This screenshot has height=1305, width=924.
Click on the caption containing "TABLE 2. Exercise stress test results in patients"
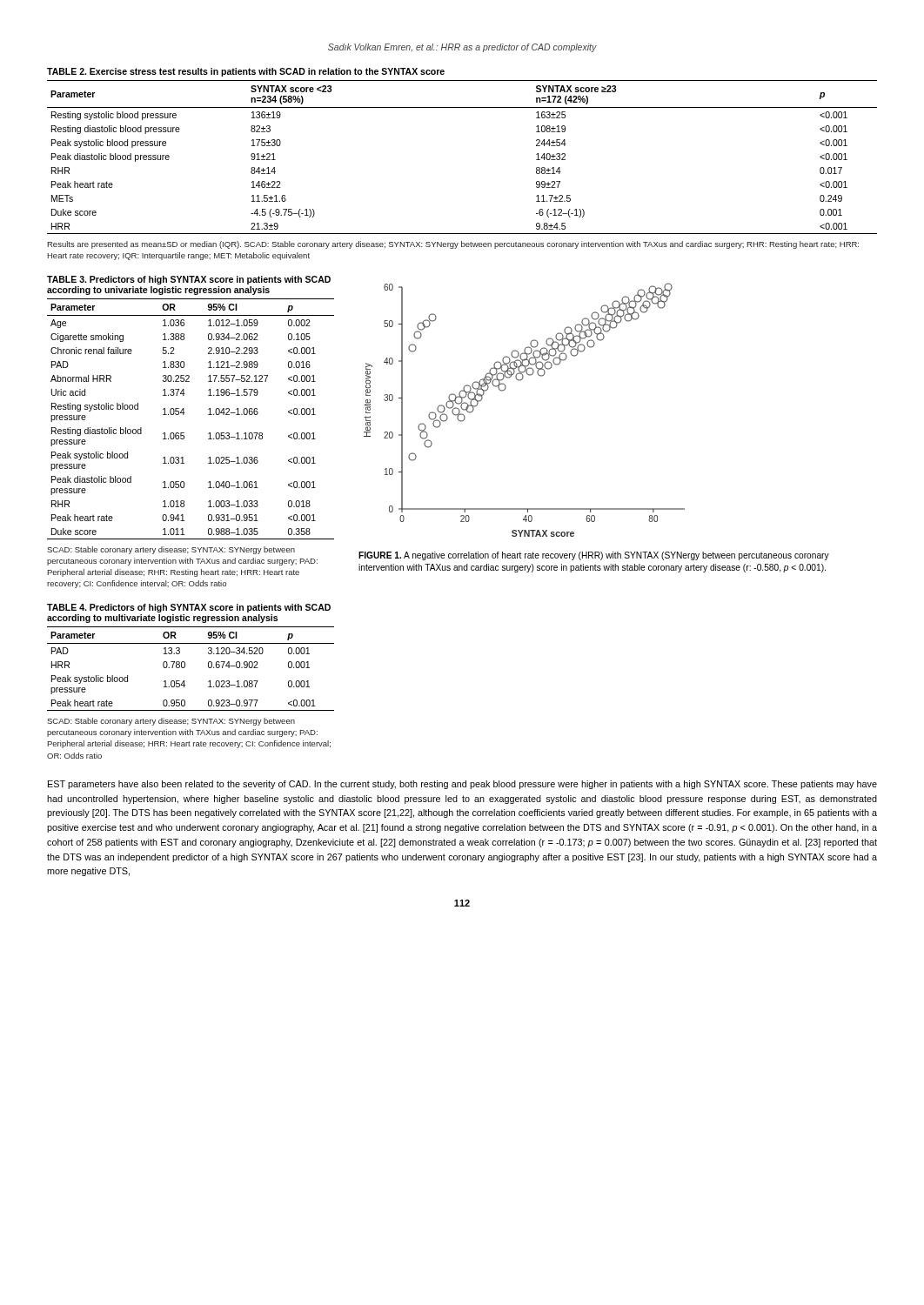(246, 71)
